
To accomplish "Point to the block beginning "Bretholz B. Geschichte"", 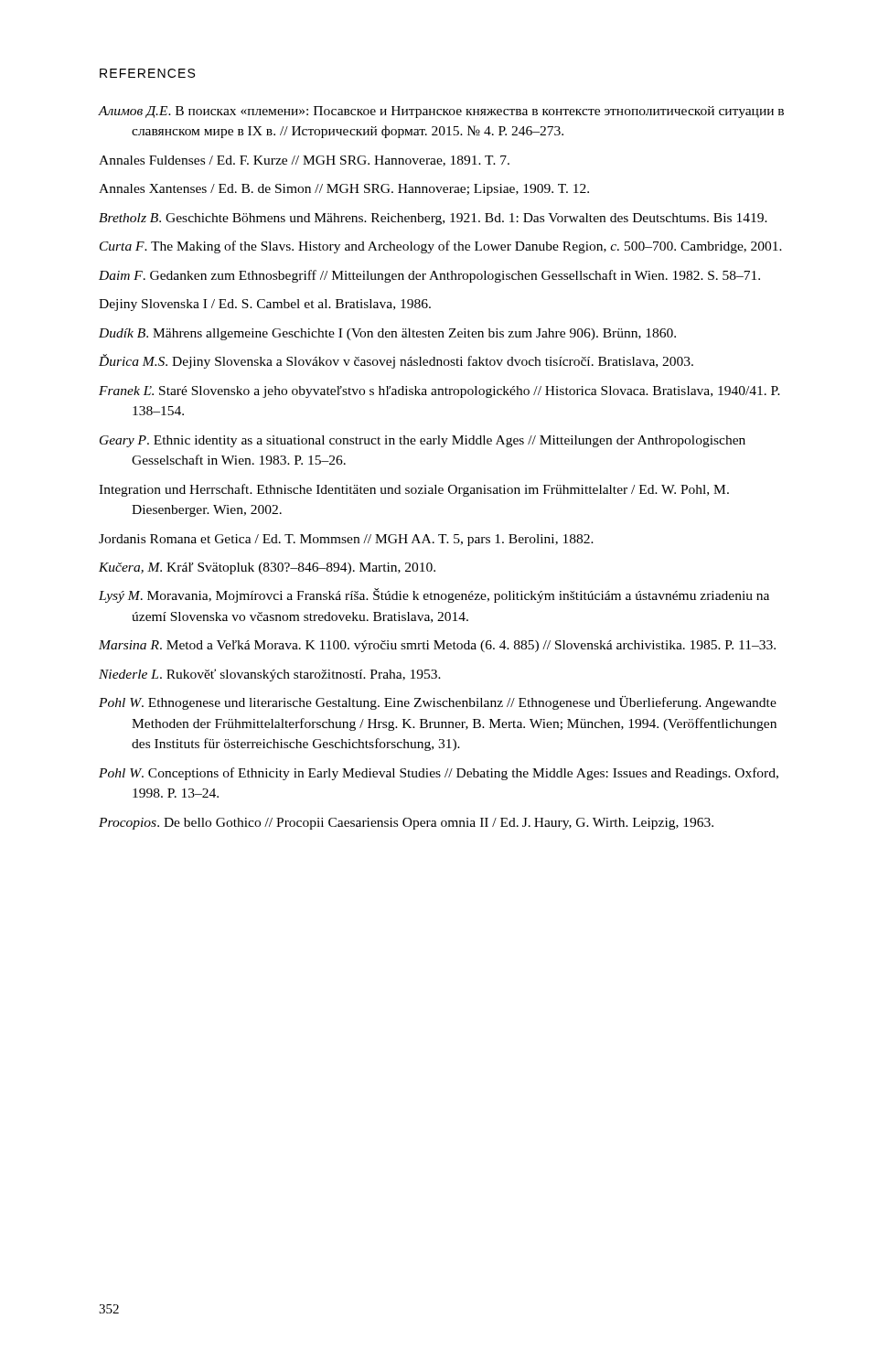I will (x=433, y=217).
